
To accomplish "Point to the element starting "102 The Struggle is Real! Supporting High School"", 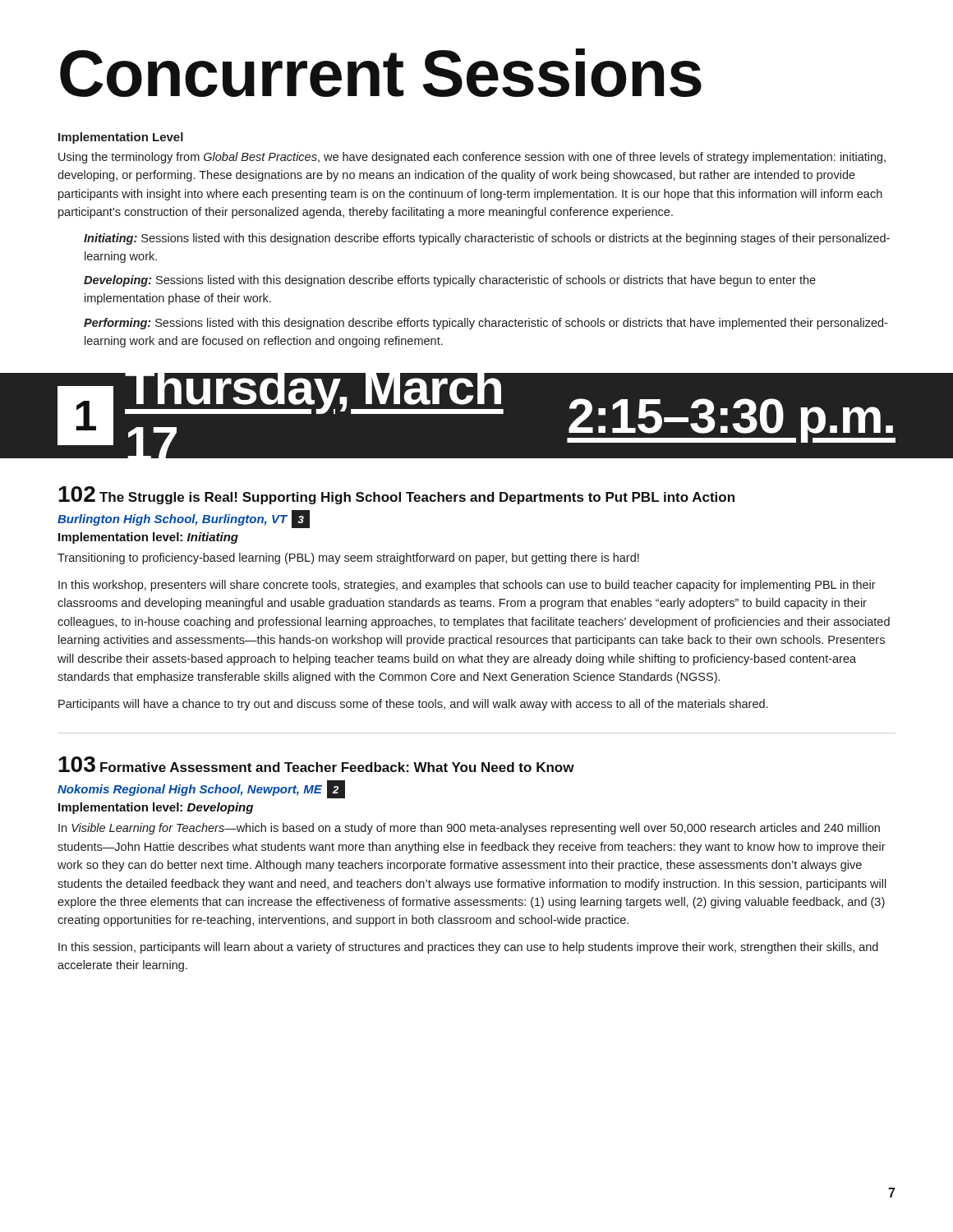I will point(396,494).
